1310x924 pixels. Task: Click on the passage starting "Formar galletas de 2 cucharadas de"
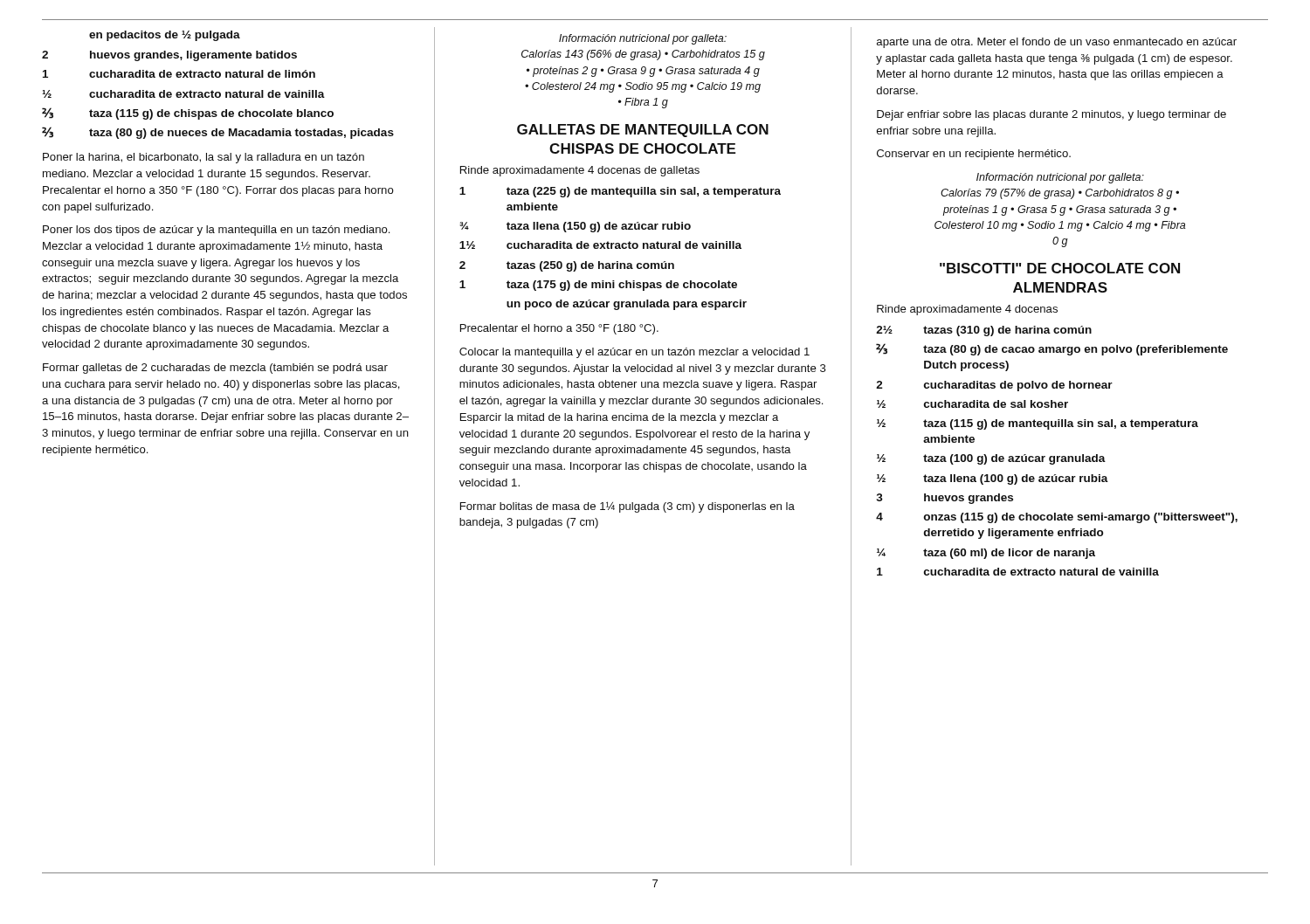point(225,408)
